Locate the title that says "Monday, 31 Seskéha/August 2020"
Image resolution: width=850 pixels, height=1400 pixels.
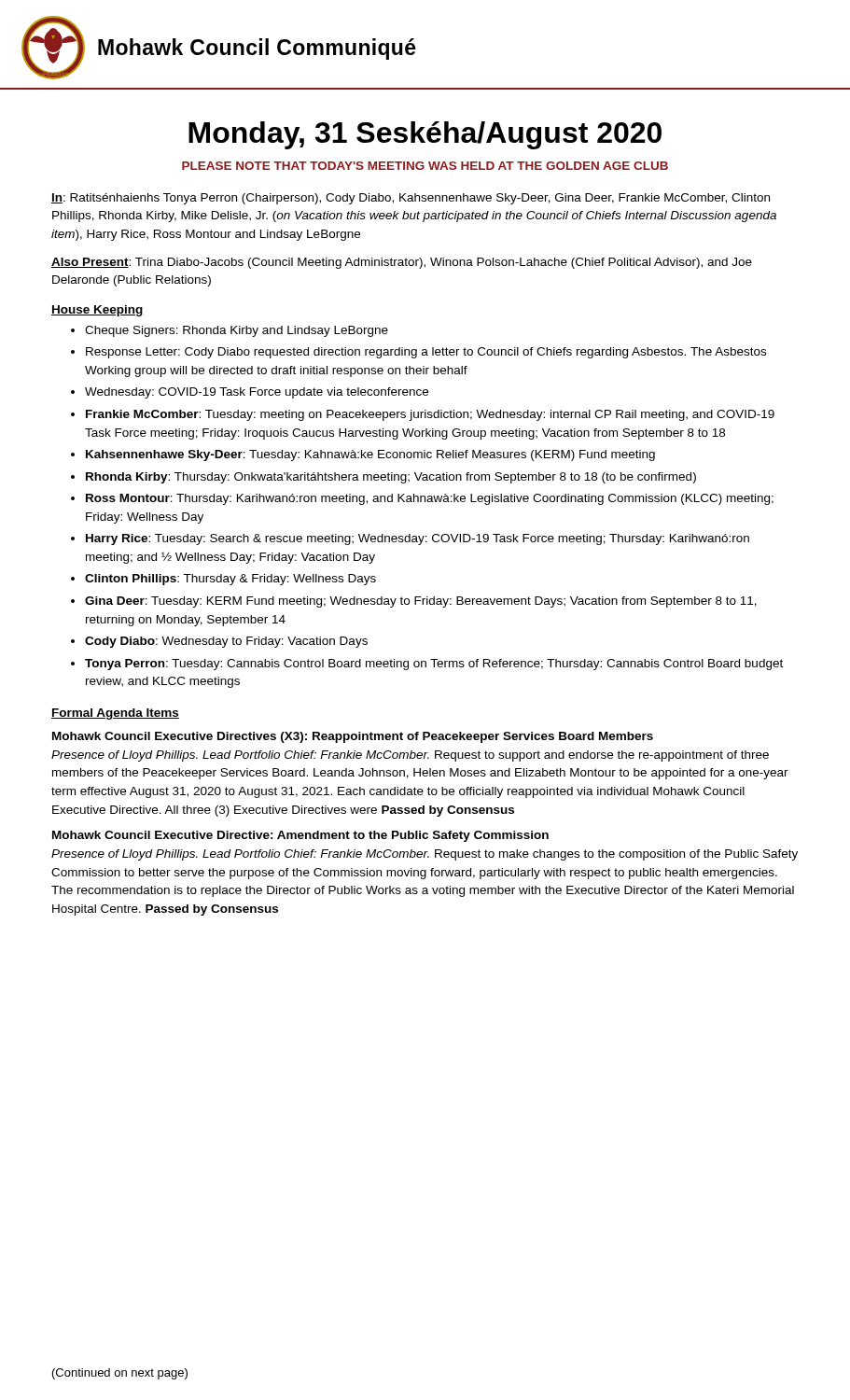tap(425, 133)
